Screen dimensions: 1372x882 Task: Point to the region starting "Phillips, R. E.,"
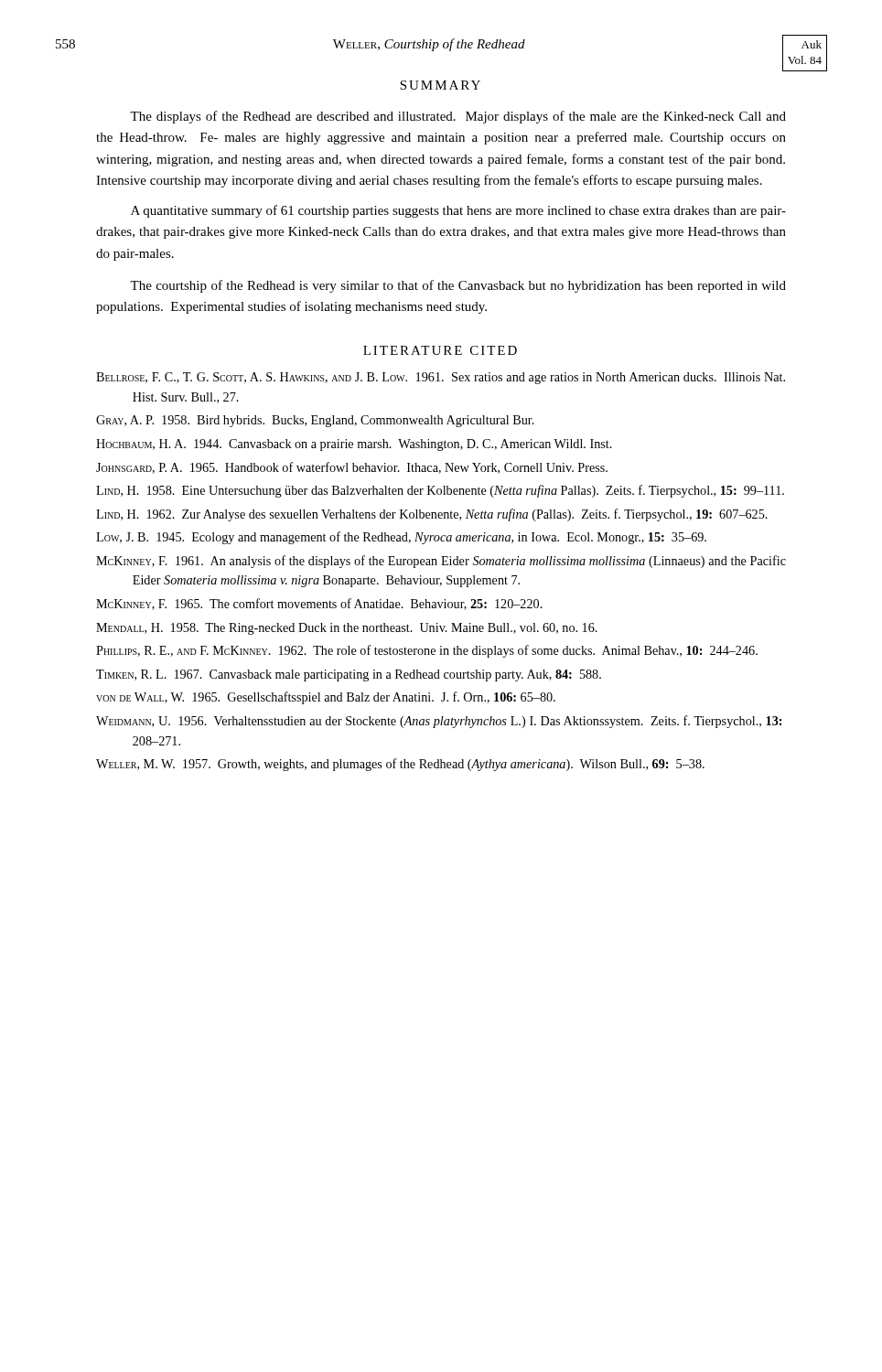coord(427,651)
